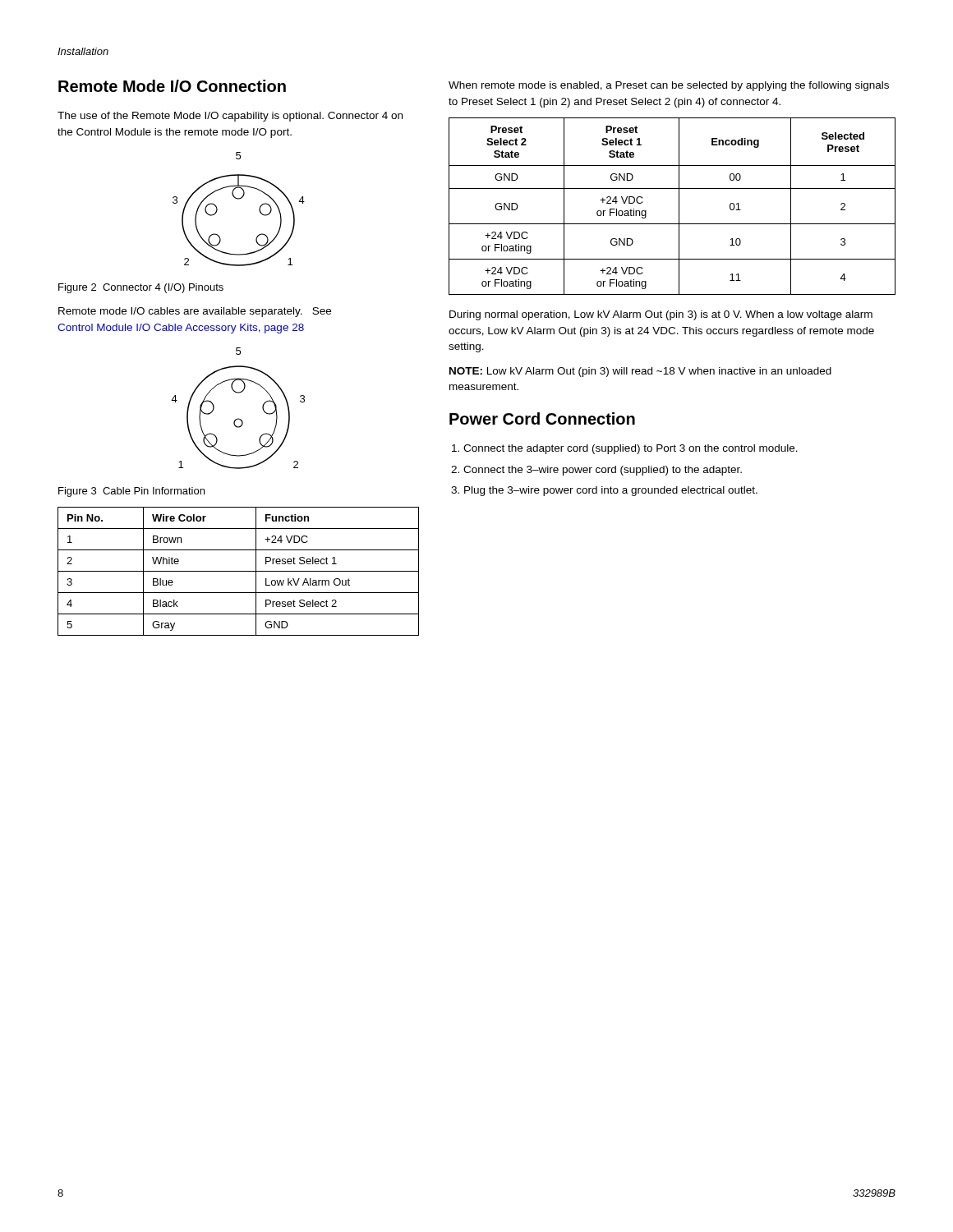Viewport: 953px width, 1232px height.
Task: Select the text starting "Connect the adapter cord"
Action: (x=679, y=448)
